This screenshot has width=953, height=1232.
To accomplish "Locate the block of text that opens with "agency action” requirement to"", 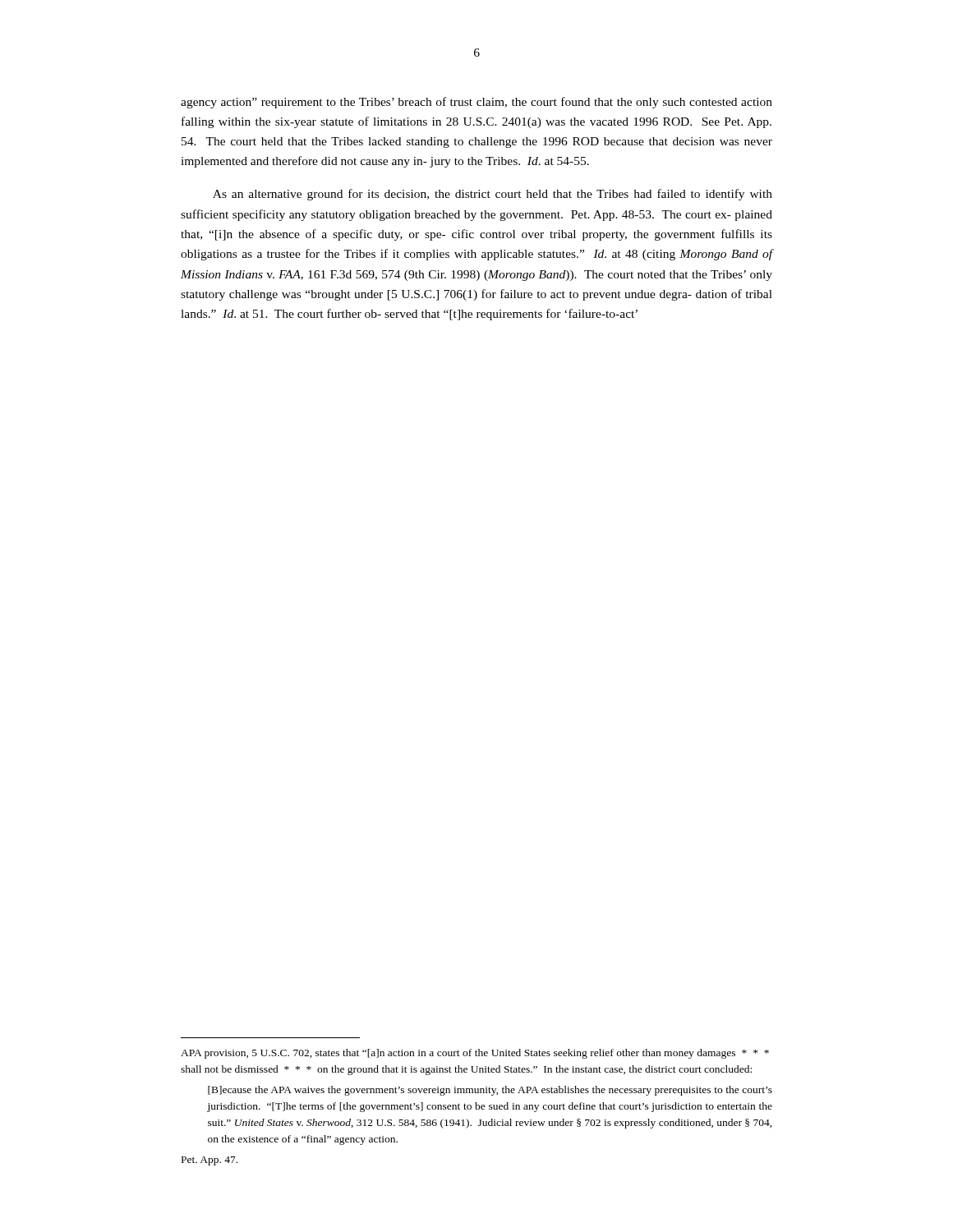I will (476, 208).
